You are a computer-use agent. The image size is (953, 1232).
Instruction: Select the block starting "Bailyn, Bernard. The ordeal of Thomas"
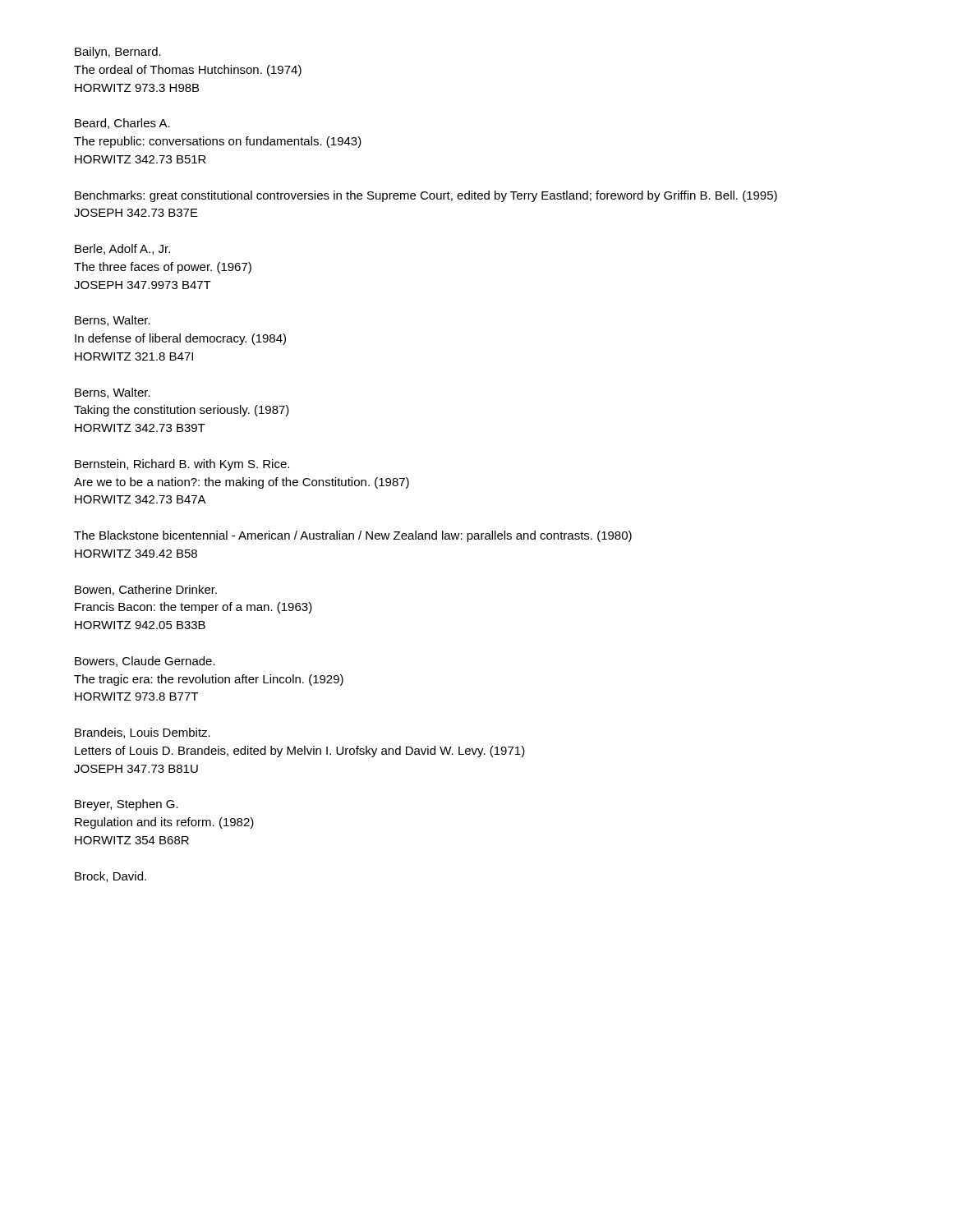pos(188,69)
